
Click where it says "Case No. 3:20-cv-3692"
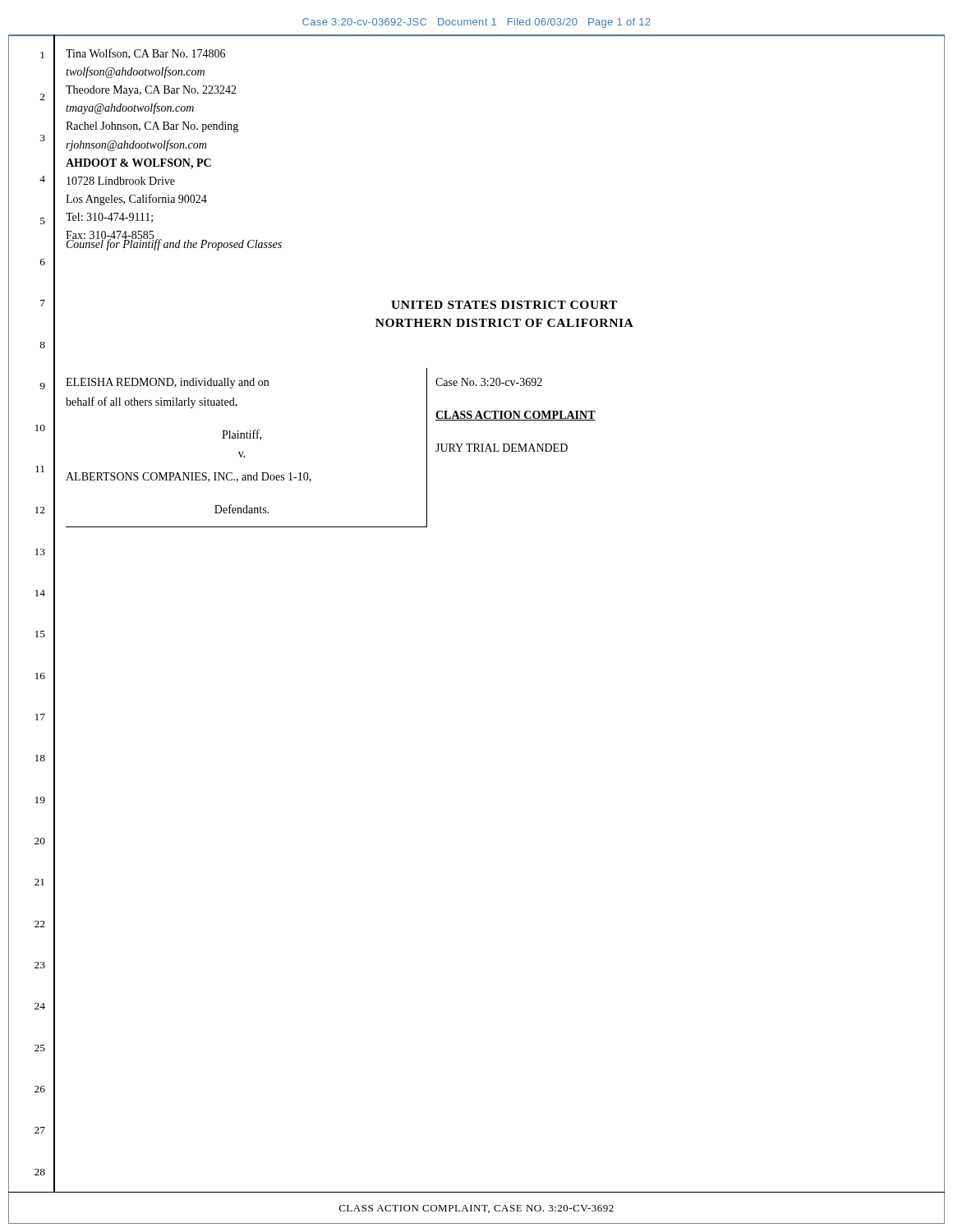[489, 382]
